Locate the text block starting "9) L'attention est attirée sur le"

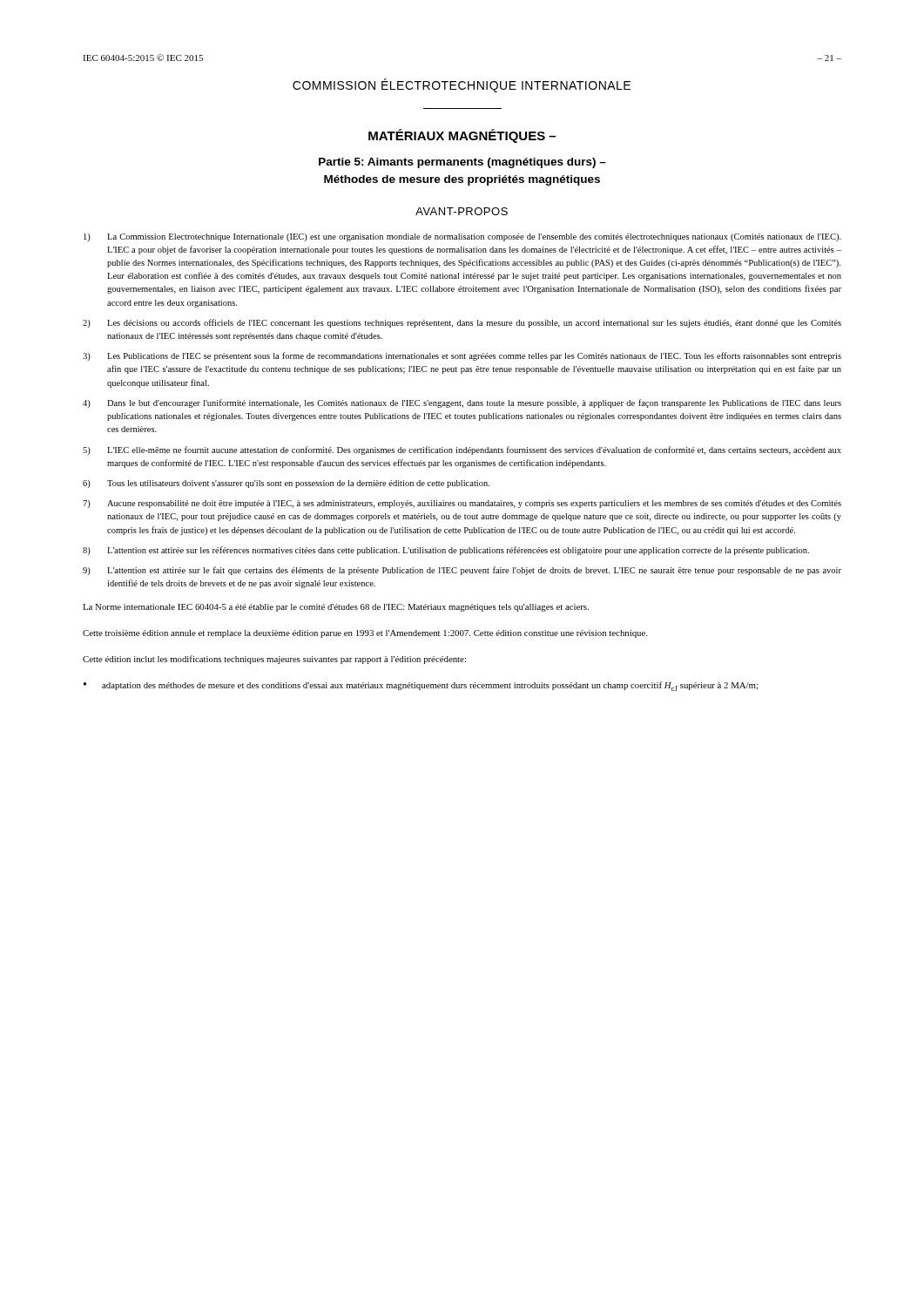[x=462, y=577]
